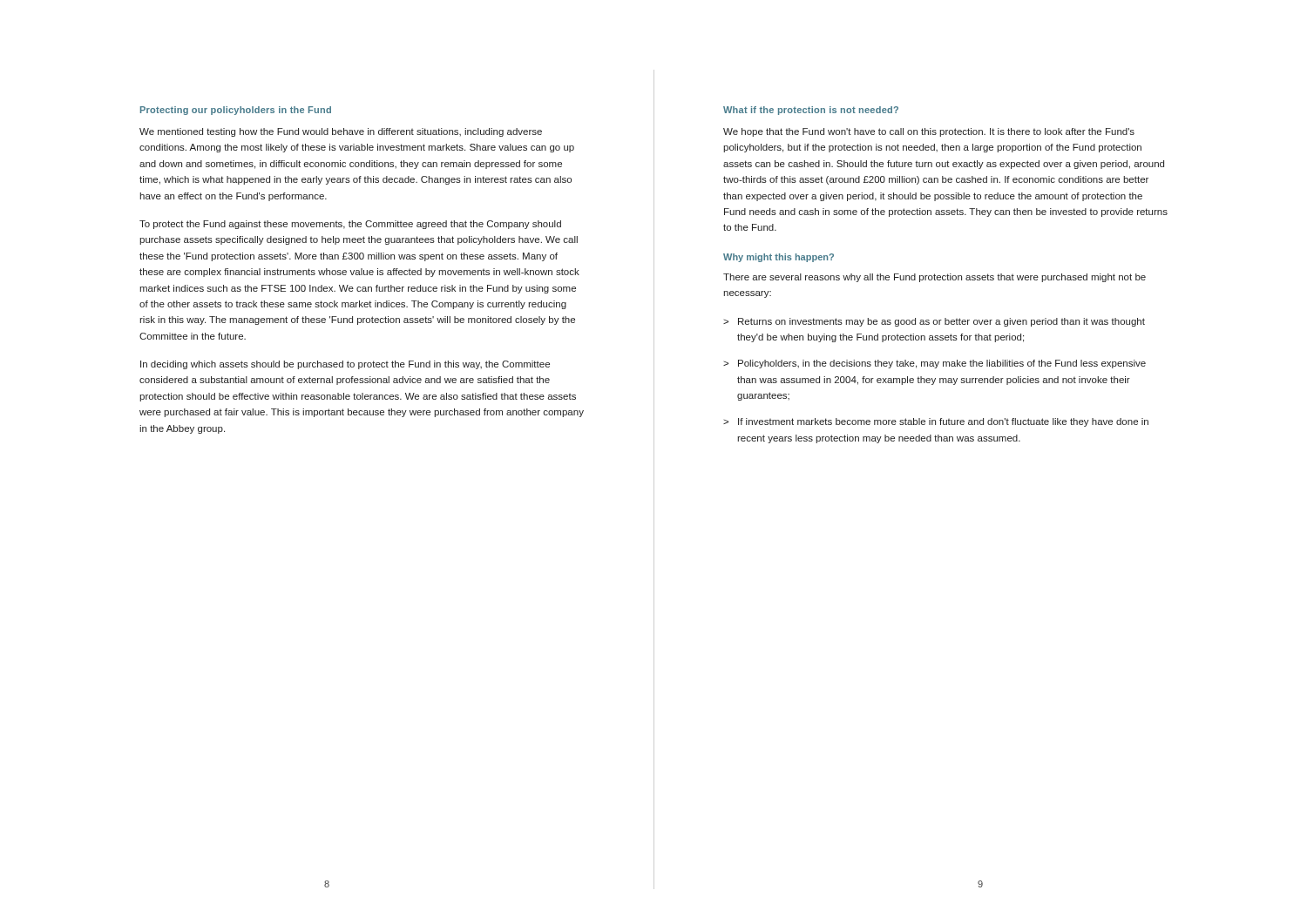This screenshot has width=1307, height=924.
Task: Find the text block with the text "In deciding which"
Action: (362, 396)
